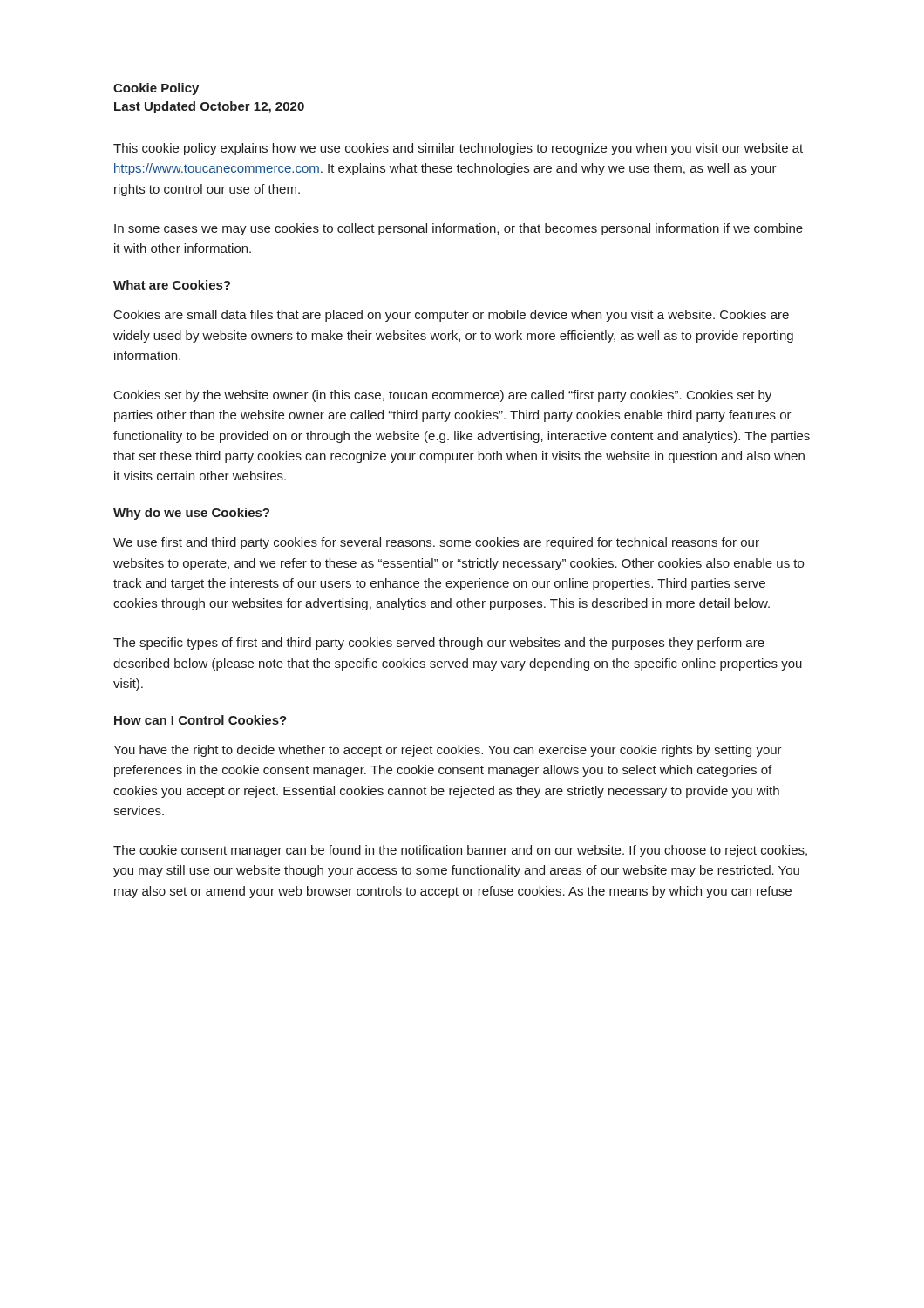Screen dimensions: 1308x924
Task: Select the text block that says "The cookie consent"
Action: (x=461, y=870)
